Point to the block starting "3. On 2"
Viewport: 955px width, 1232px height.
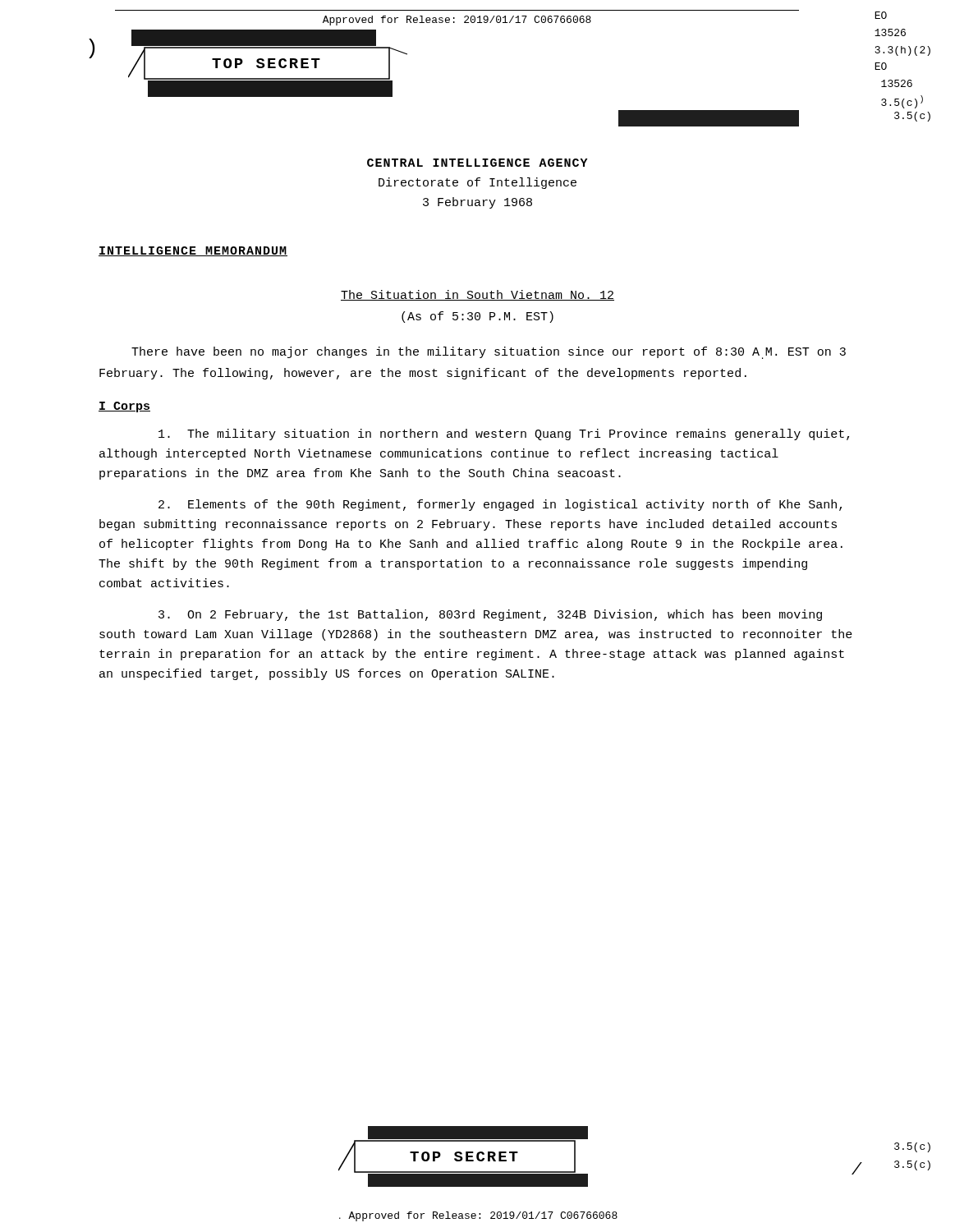coord(476,645)
